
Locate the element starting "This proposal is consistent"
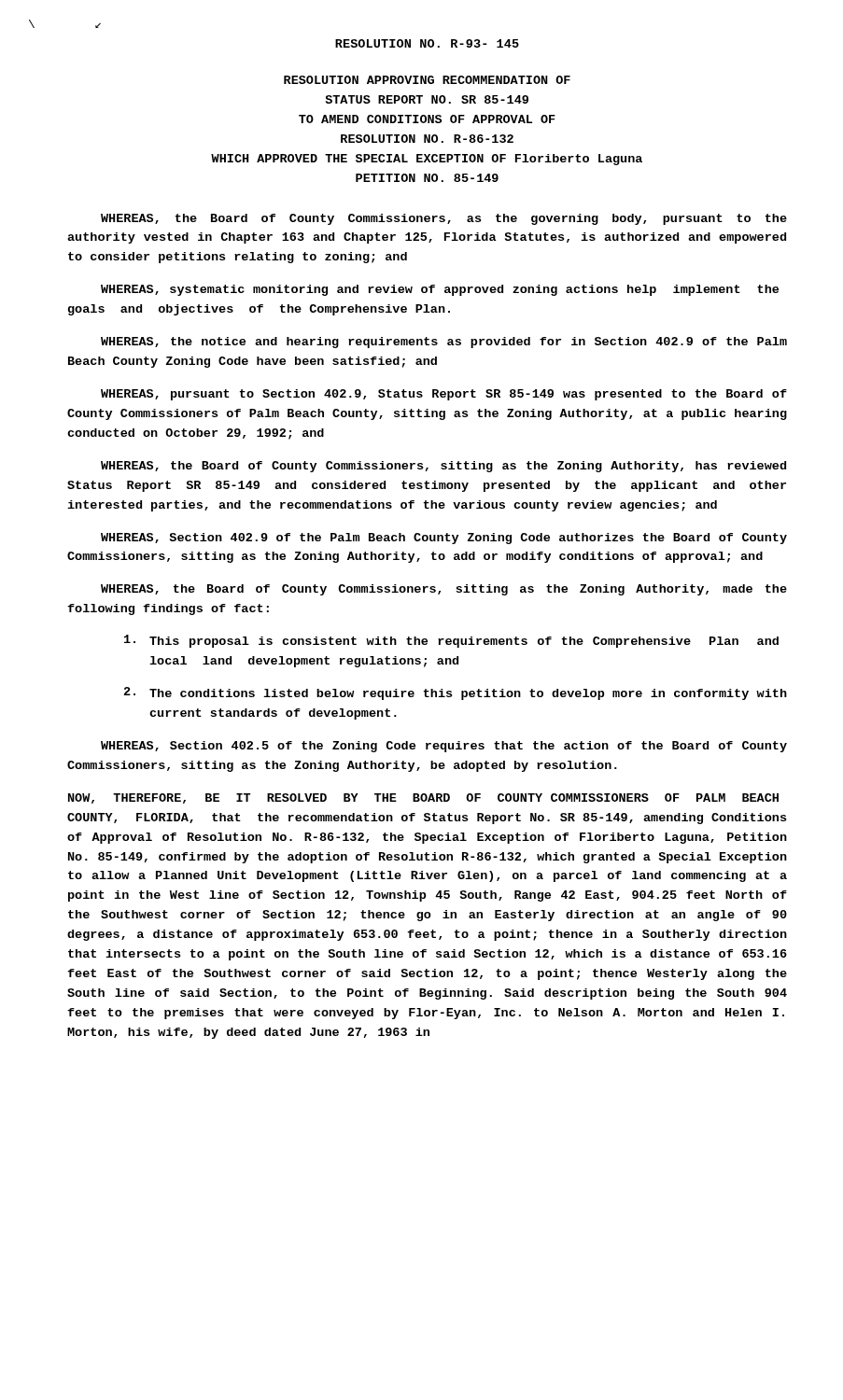point(455,652)
